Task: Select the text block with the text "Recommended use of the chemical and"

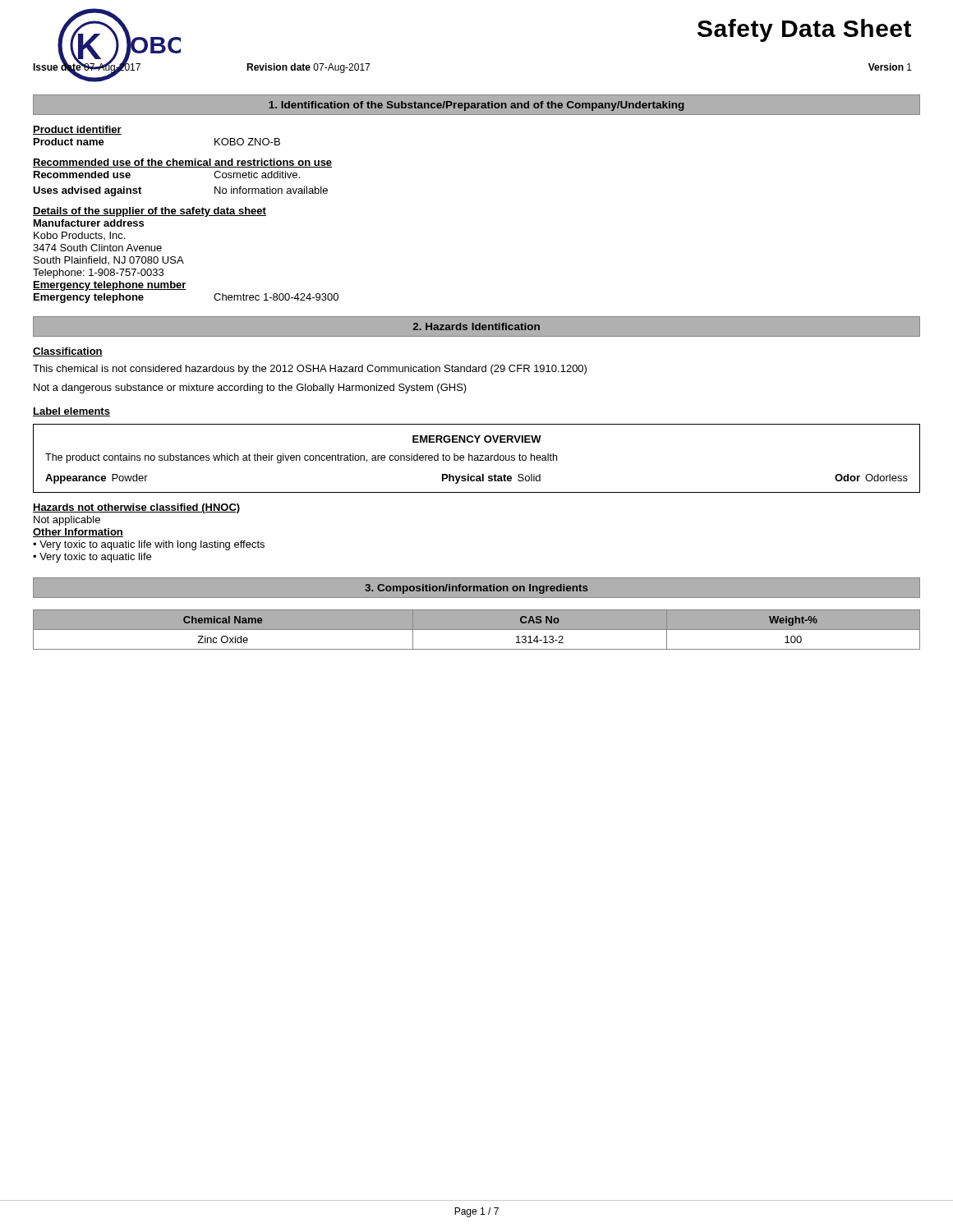Action: (x=182, y=163)
